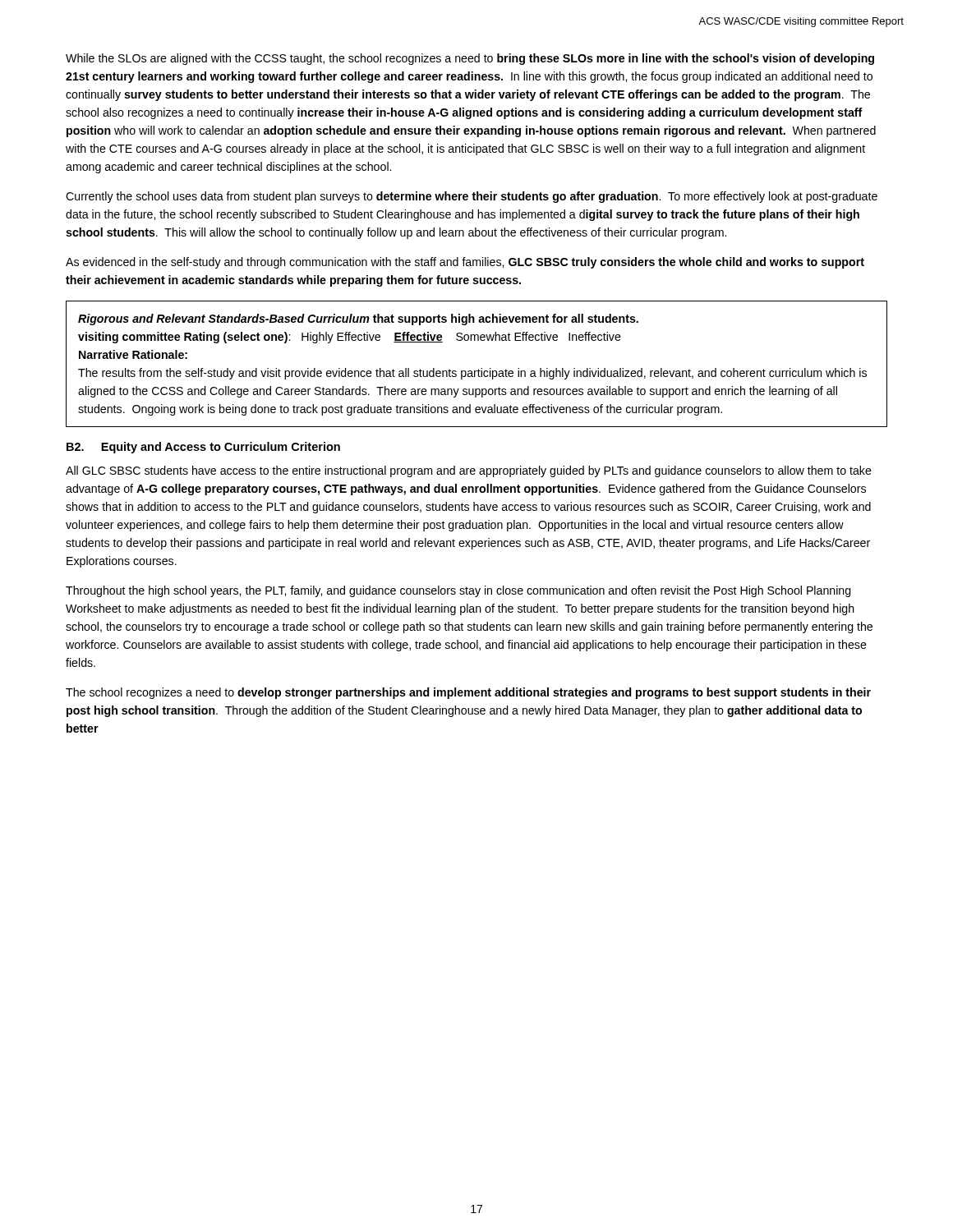The image size is (953, 1232).
Task: Select the region starting "All GLC SBSC students have access"
Action: [469, 516]
